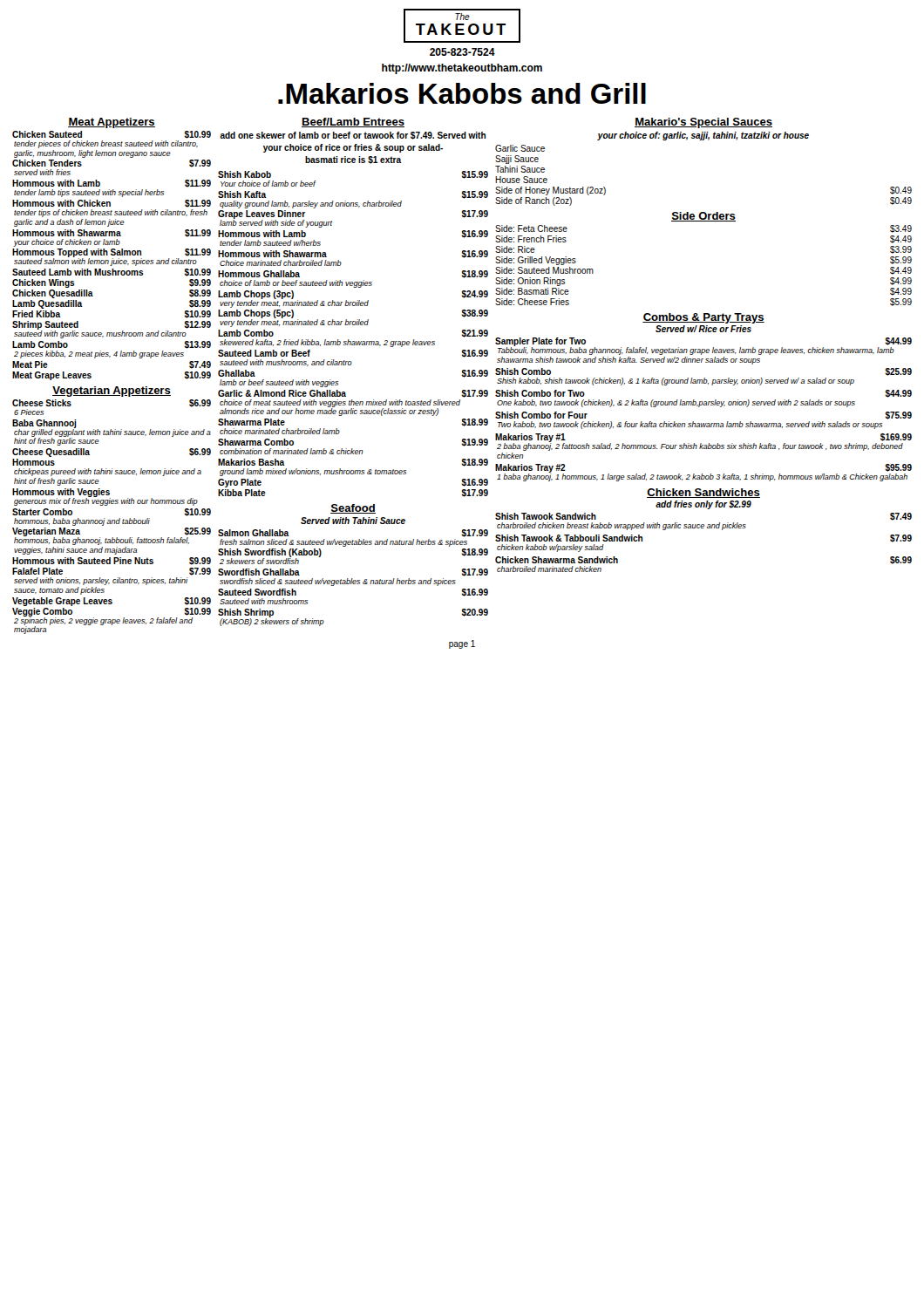Select the text starting "Chicken Shawarma Sandwich$6.99 charbroiled"
Image resolution: width=924 pixels, height=1308 pixels.
click(553, 560)
